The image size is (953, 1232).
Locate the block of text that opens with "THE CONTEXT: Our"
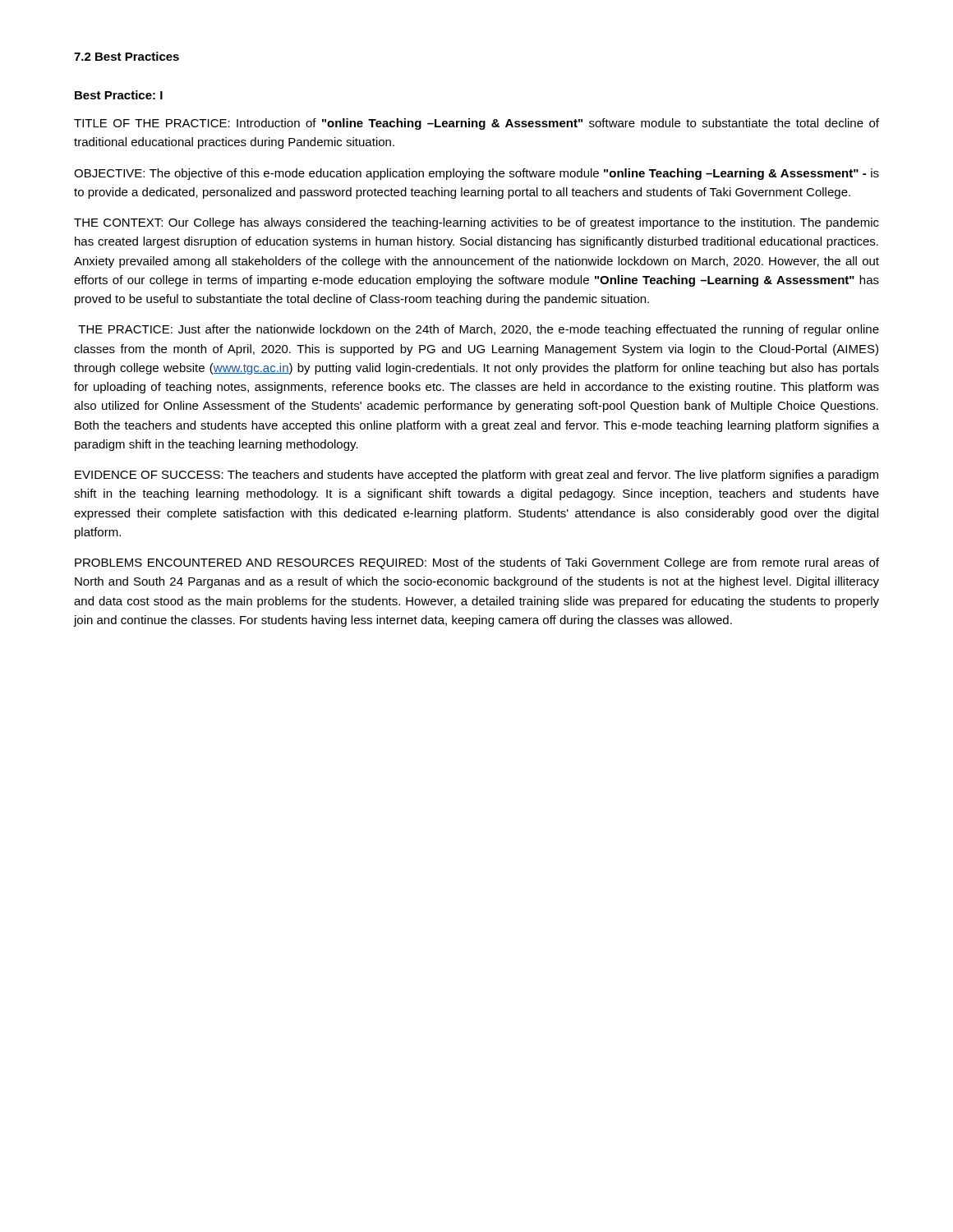(476, 260)
